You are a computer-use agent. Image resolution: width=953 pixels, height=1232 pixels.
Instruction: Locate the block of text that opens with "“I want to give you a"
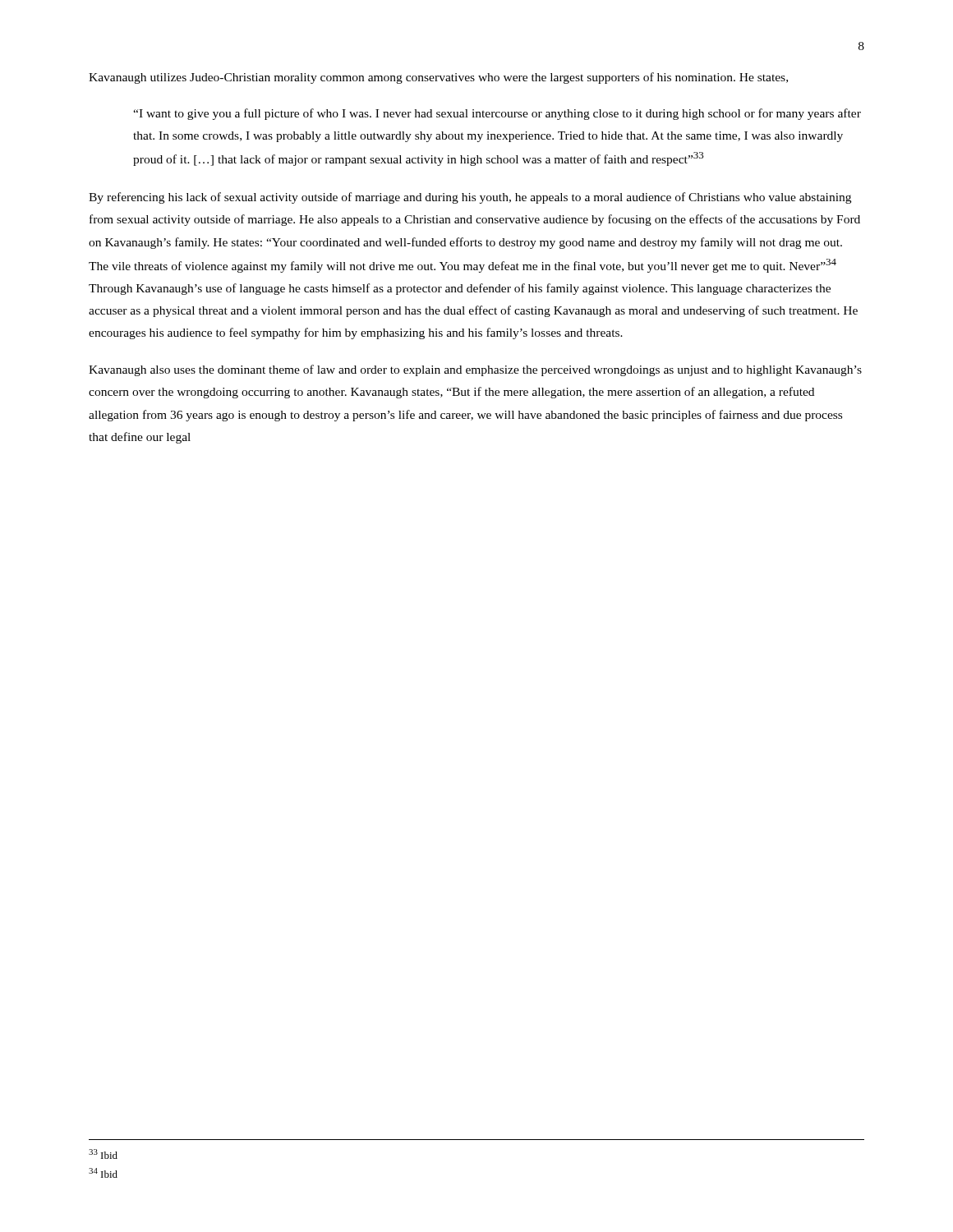[497, 136]
